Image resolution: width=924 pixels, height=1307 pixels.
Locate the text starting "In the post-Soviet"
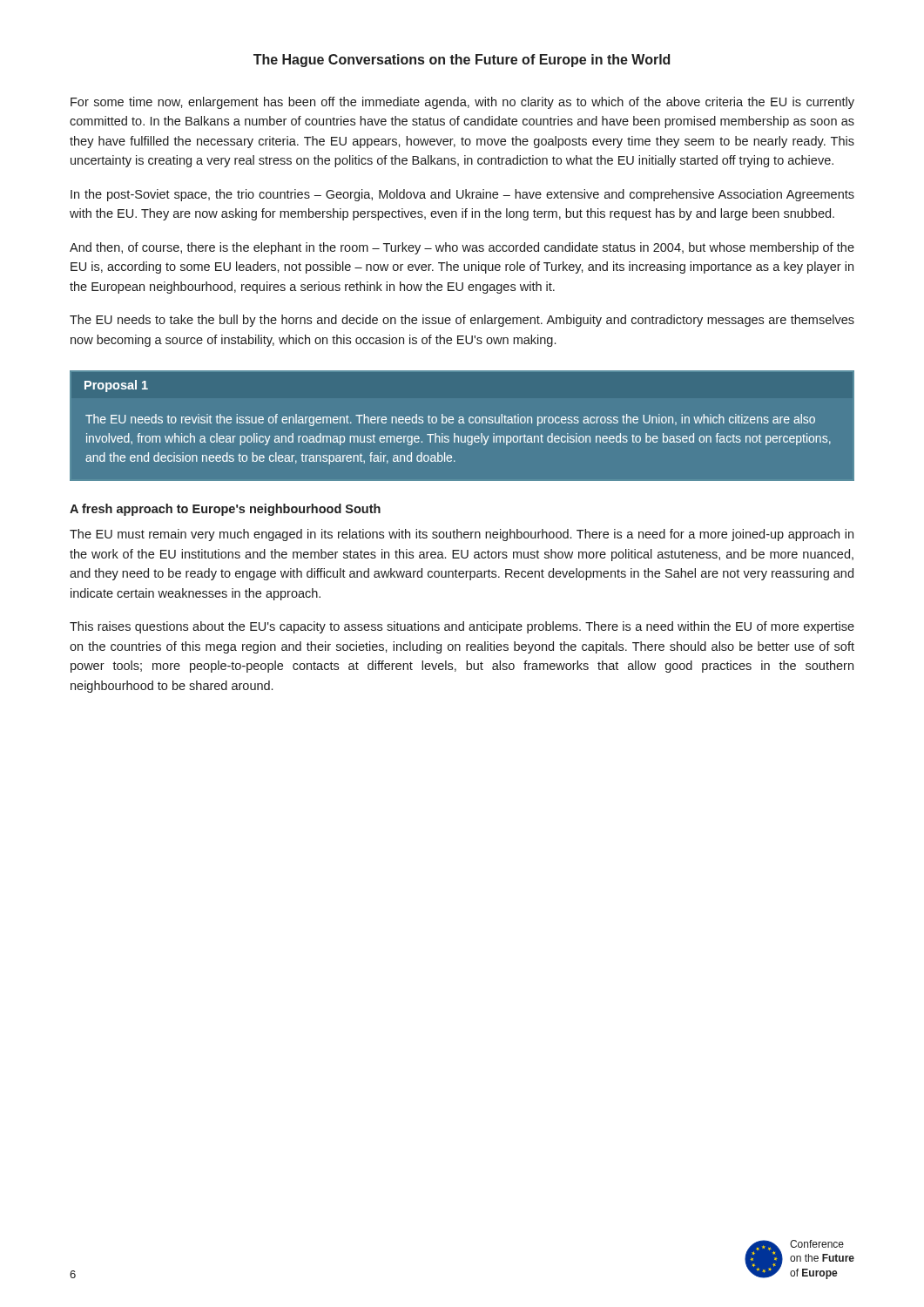(x=462, y=204)
